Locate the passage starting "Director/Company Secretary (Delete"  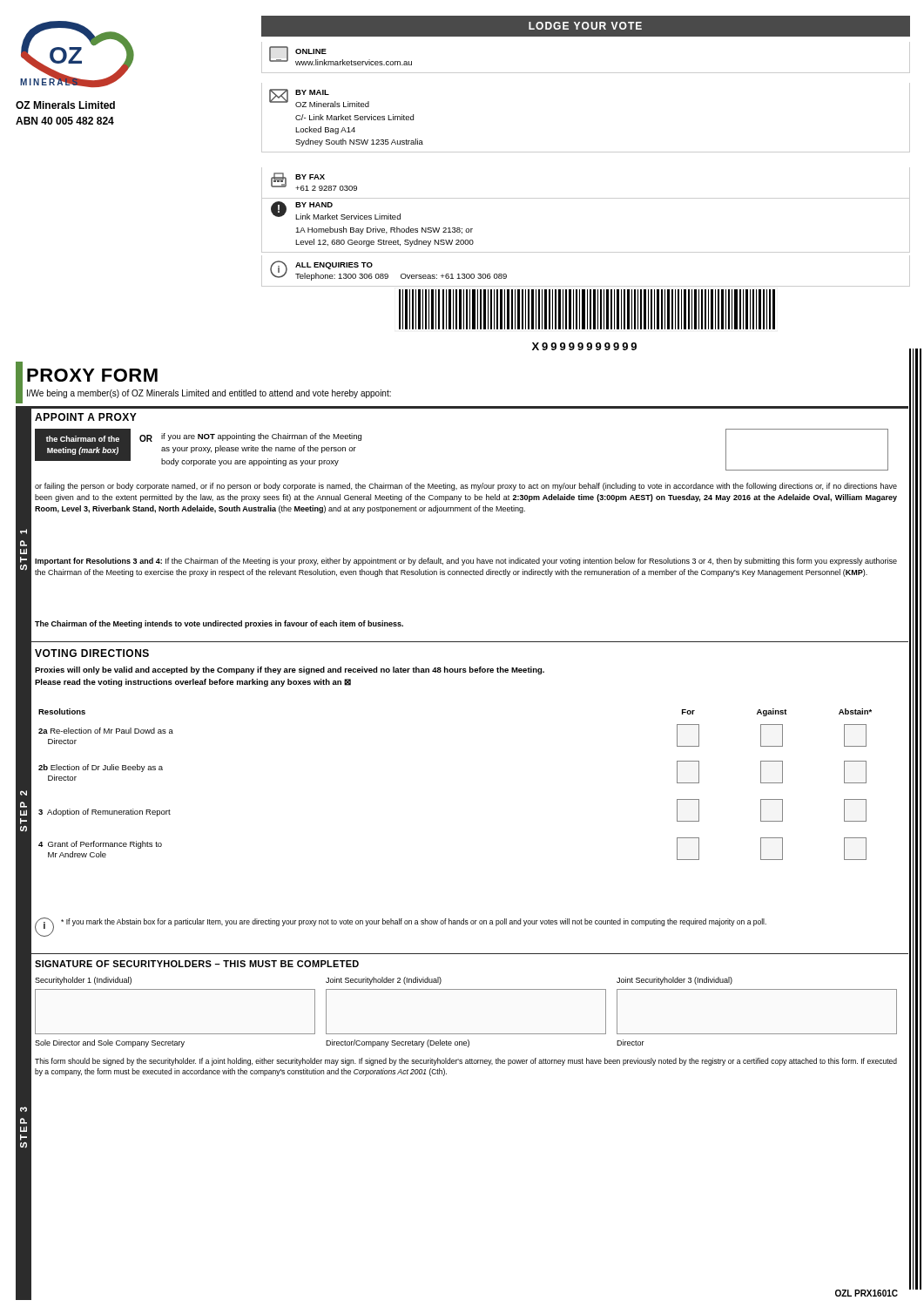398,1043
